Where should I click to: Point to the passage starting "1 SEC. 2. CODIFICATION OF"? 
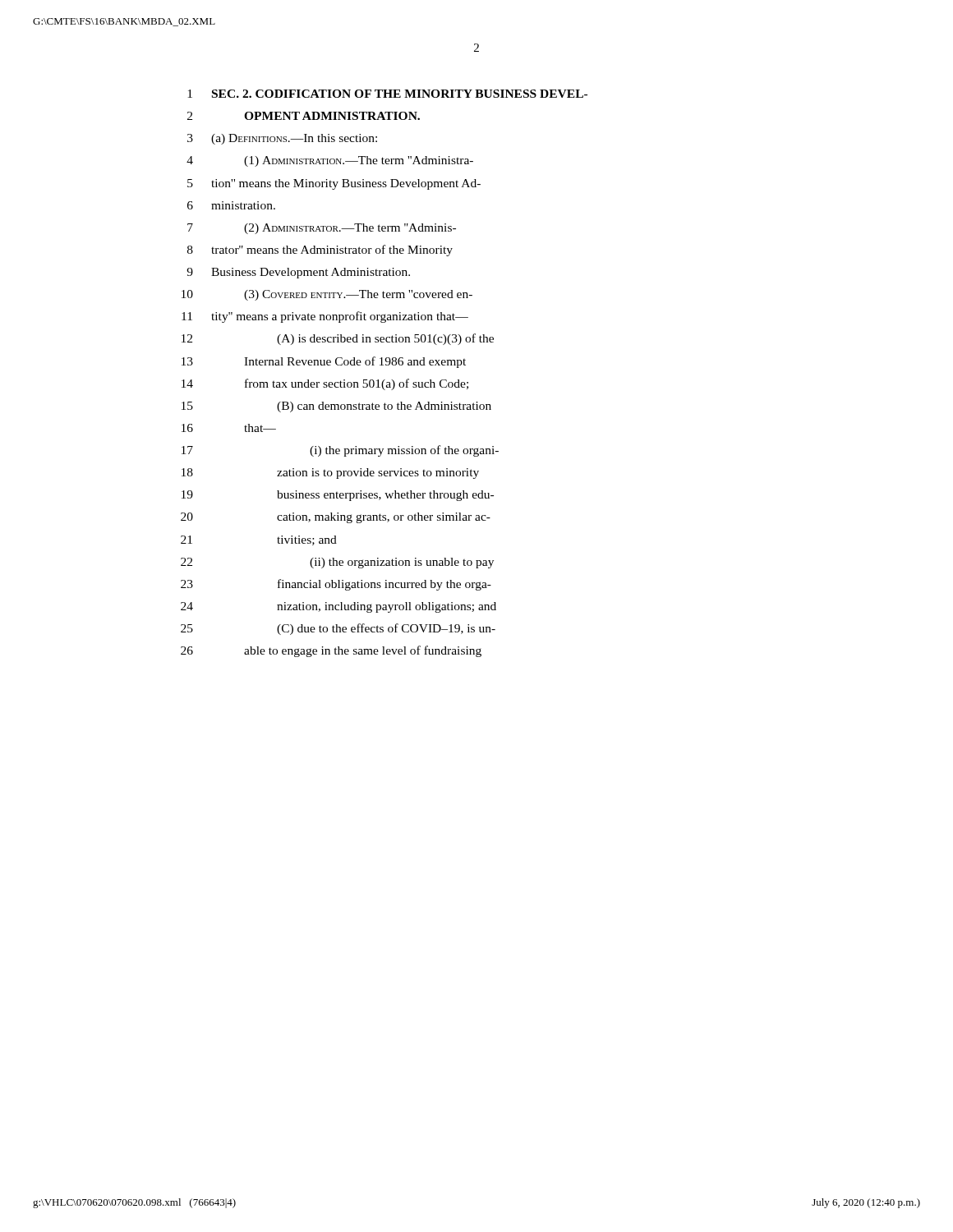point(518,93)
